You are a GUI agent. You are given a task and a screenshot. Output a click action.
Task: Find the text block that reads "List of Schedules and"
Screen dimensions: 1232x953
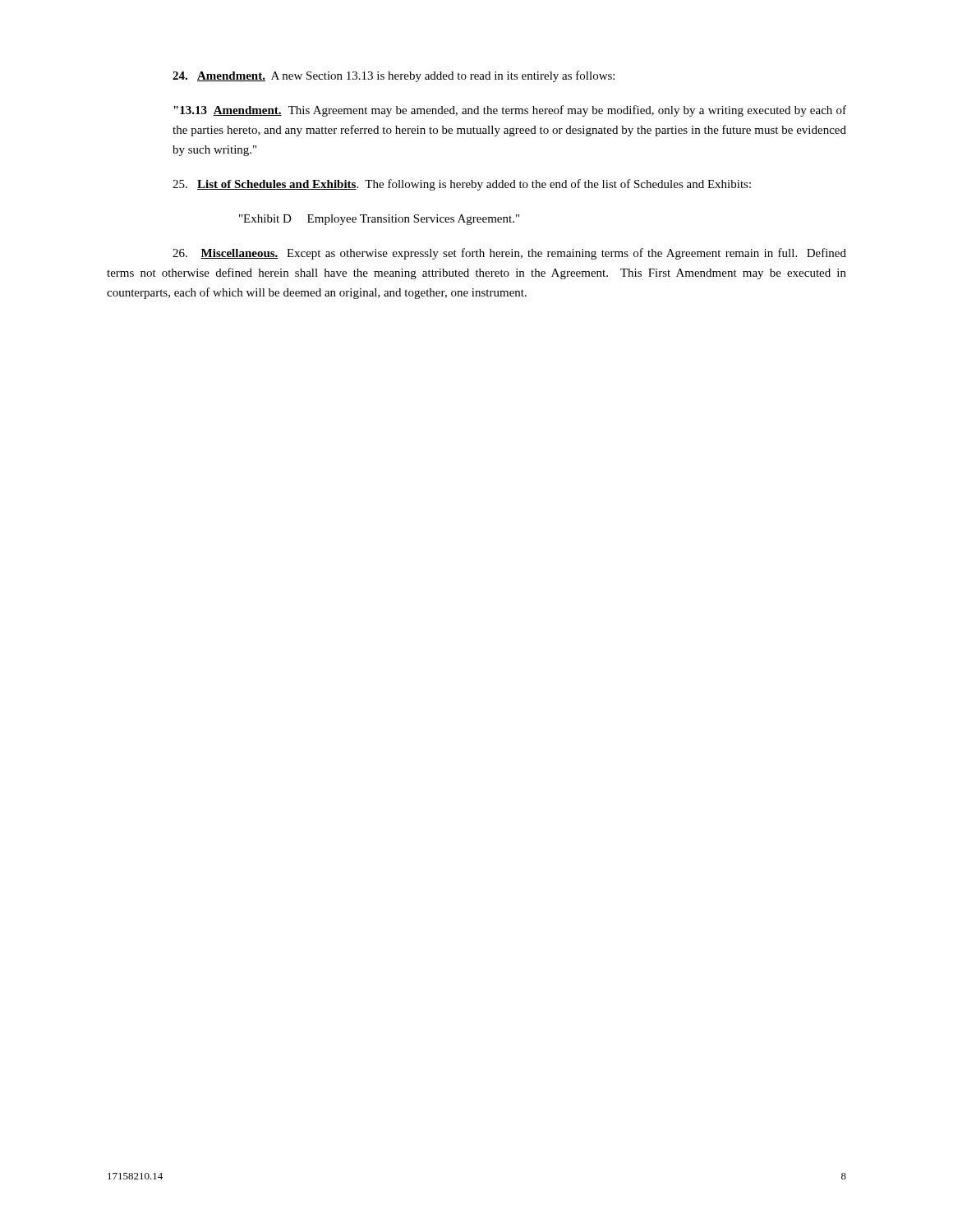462,184
